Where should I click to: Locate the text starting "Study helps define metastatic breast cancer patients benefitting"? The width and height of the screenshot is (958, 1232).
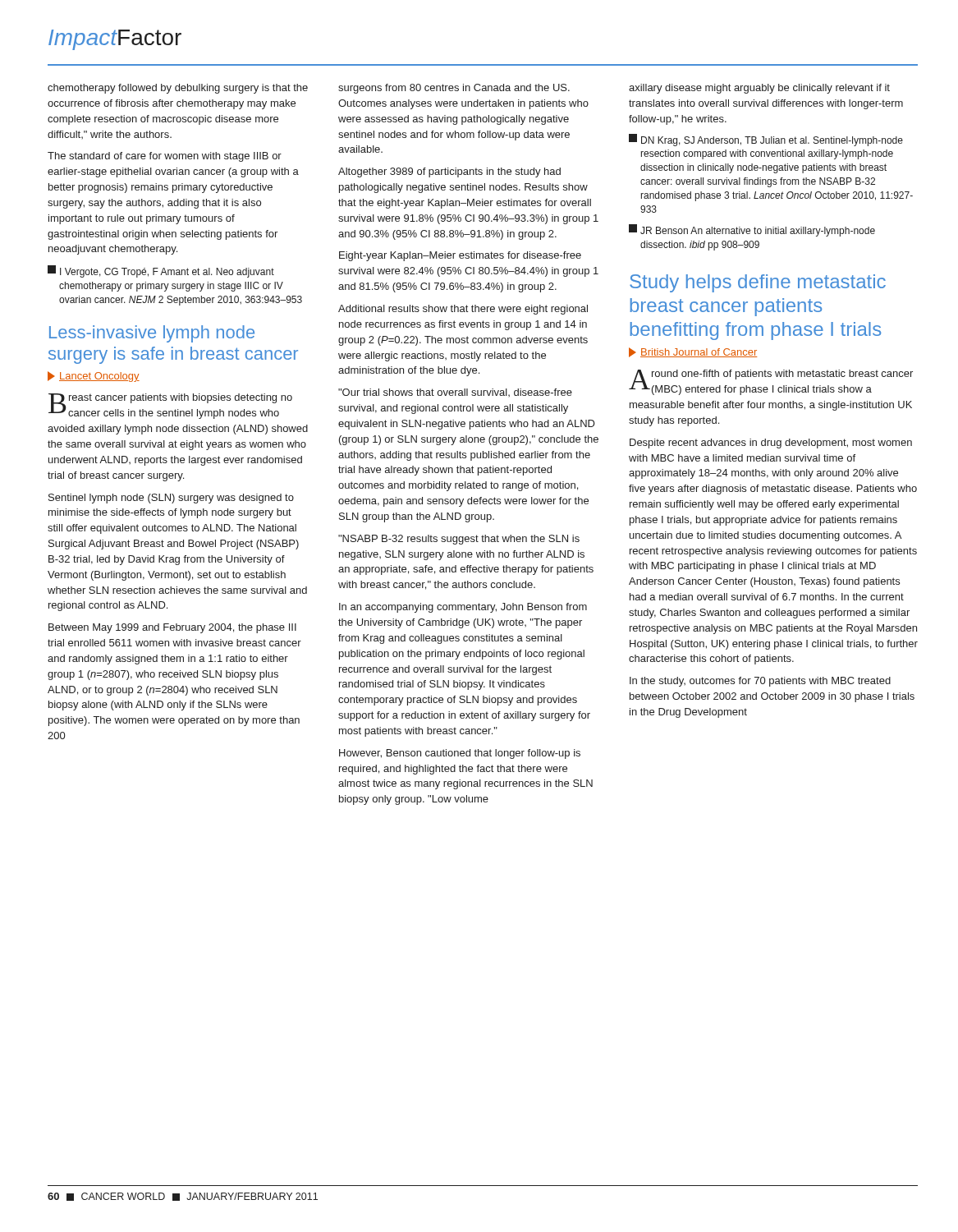pos(773,306)
